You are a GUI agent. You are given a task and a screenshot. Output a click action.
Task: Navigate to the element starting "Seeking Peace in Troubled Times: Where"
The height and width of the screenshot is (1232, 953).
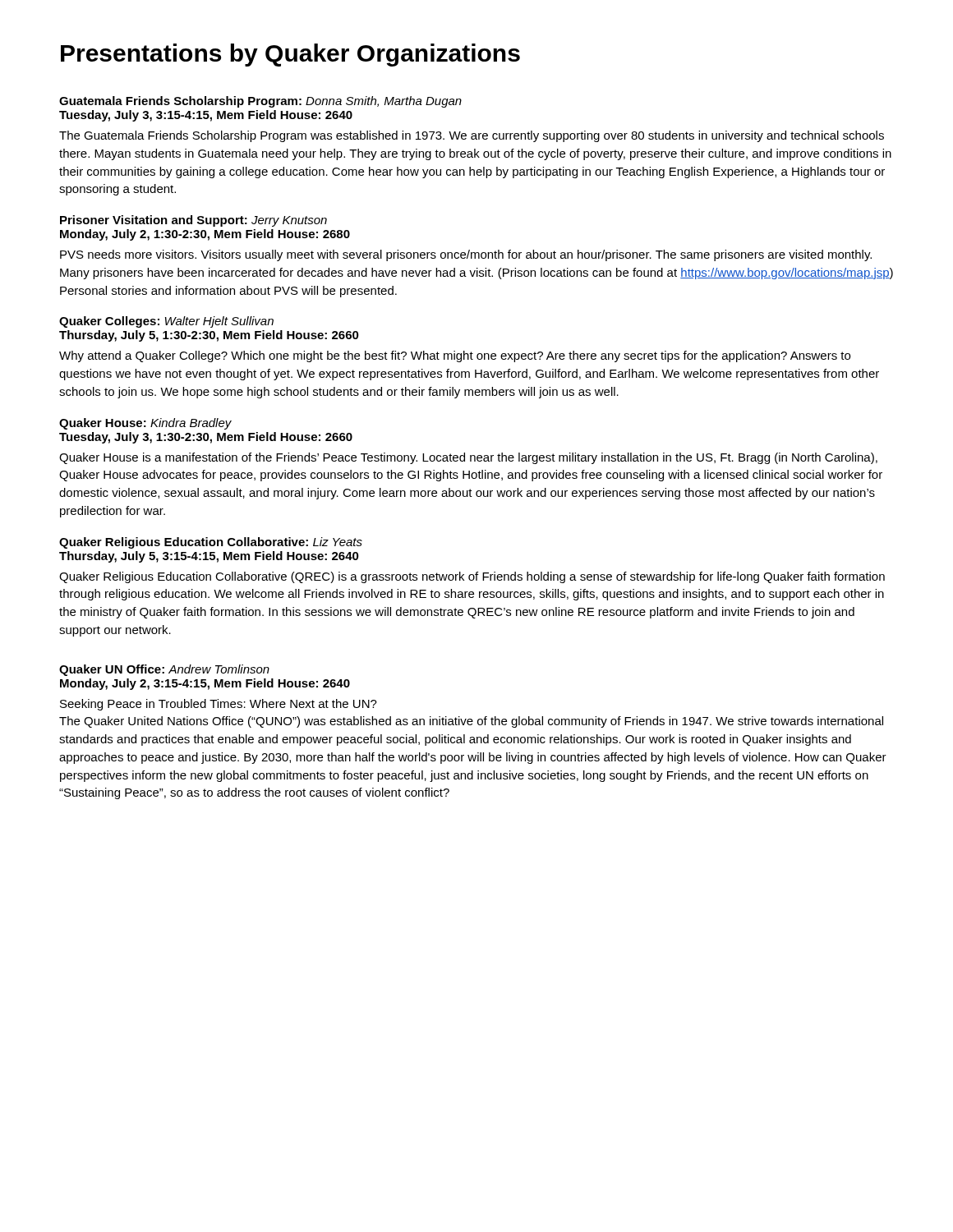click(473, 748)
